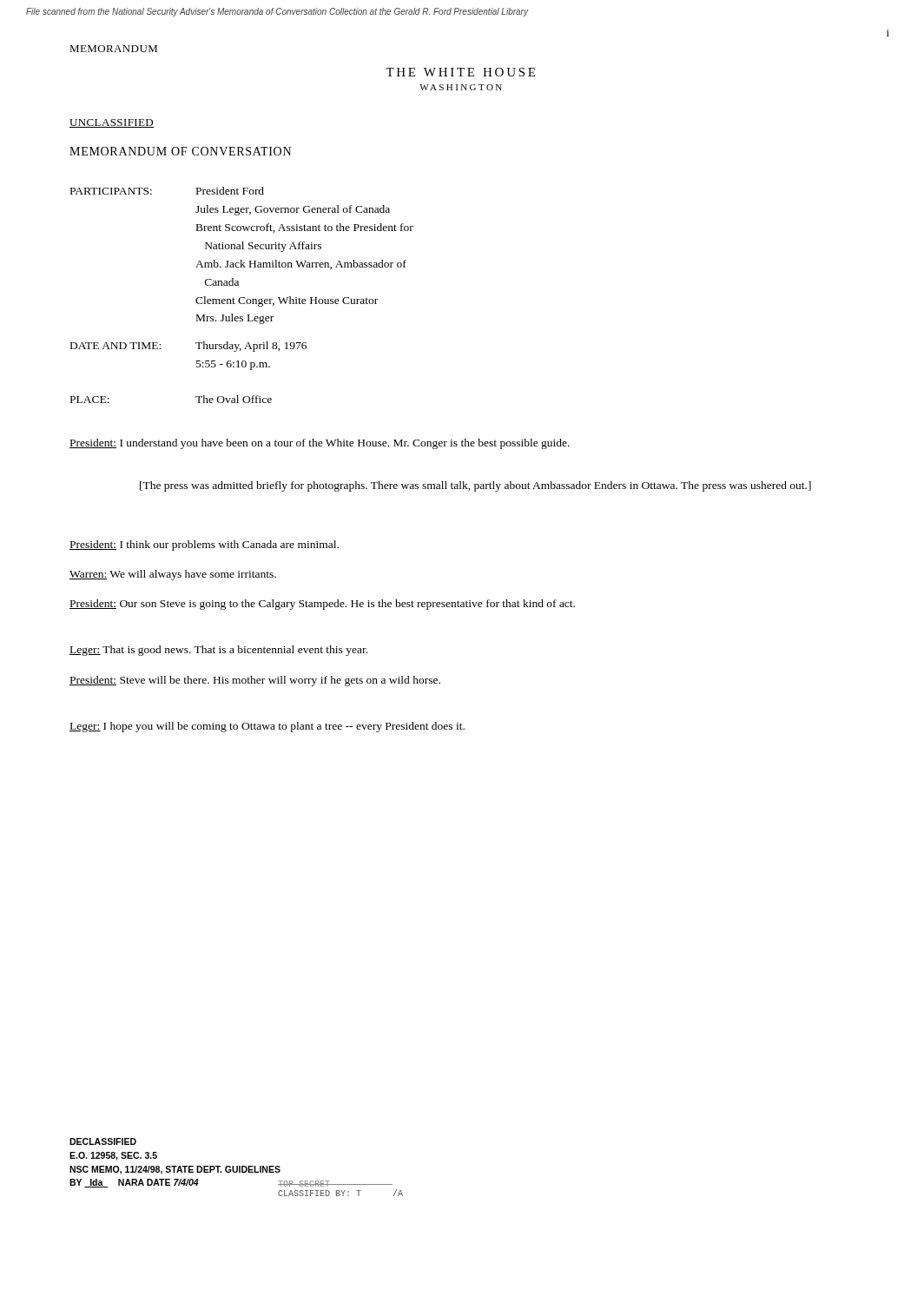The width and height of the screenshot is (924, 1303).
Task: Select the block starting "PLACE: The Oval Office"
Action: click(x=88, y=399)
